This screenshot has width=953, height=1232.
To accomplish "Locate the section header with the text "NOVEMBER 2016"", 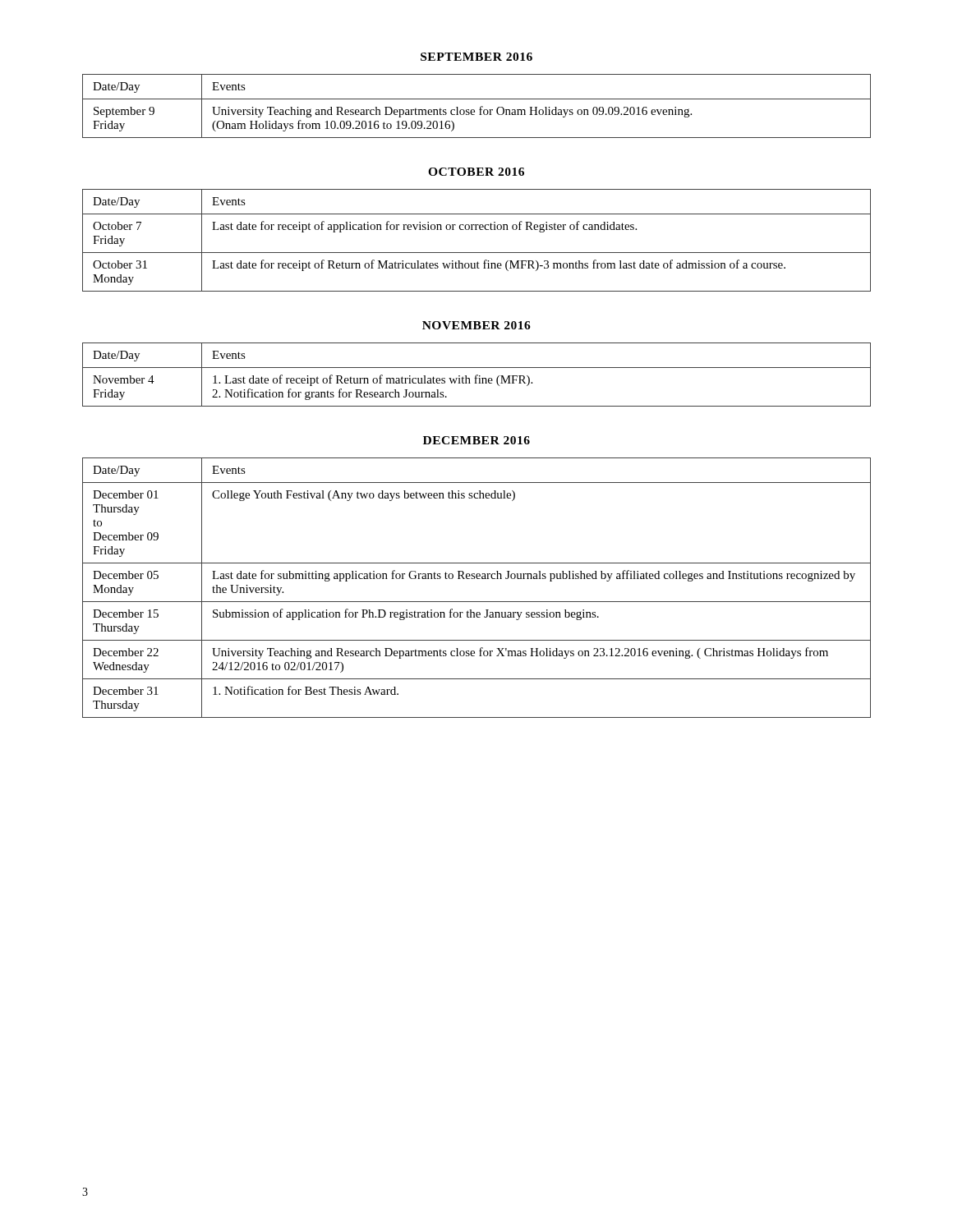I will pos(476,325).
